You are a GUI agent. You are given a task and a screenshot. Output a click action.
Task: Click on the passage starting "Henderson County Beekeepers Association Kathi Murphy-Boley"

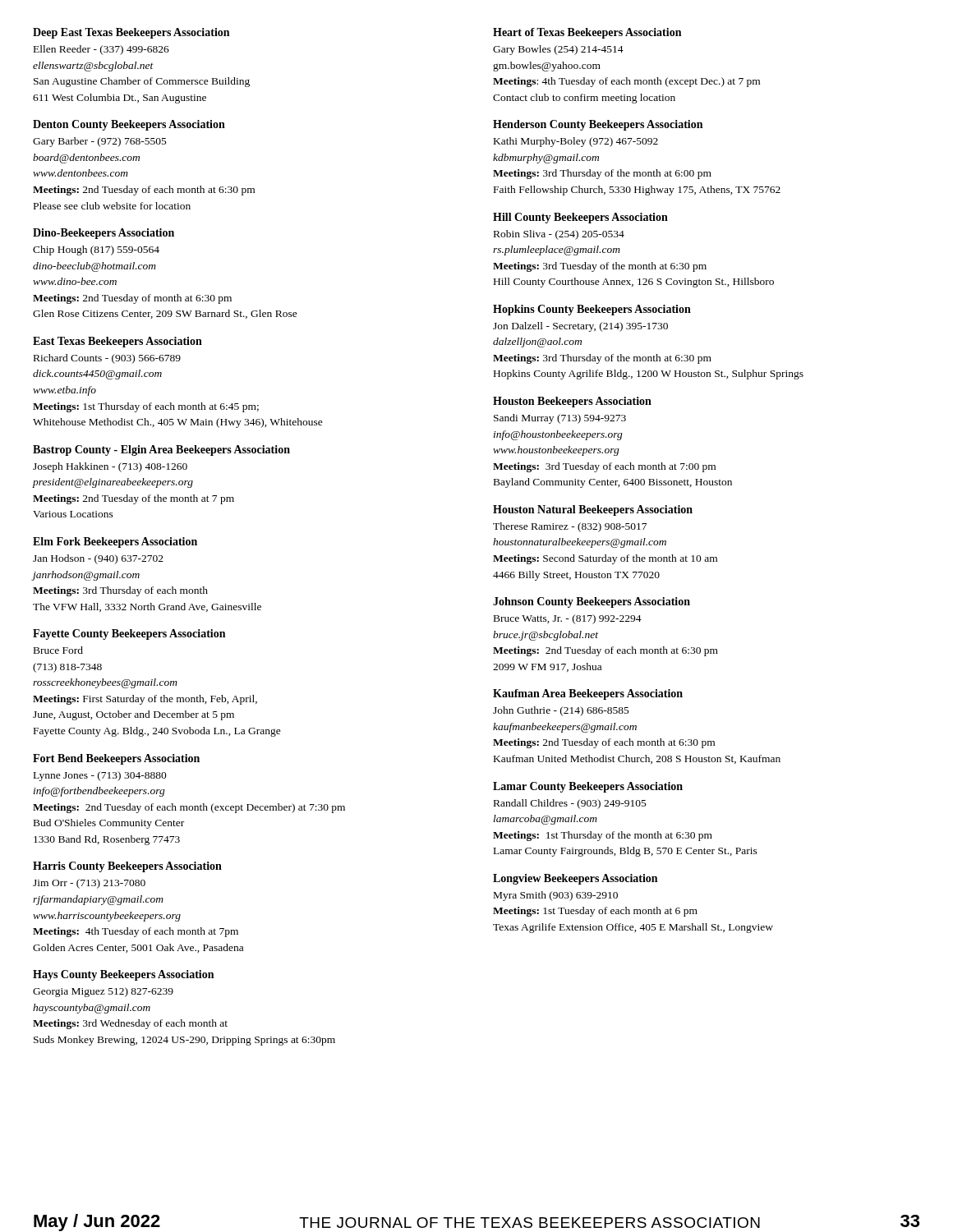[x=598, y=125]
